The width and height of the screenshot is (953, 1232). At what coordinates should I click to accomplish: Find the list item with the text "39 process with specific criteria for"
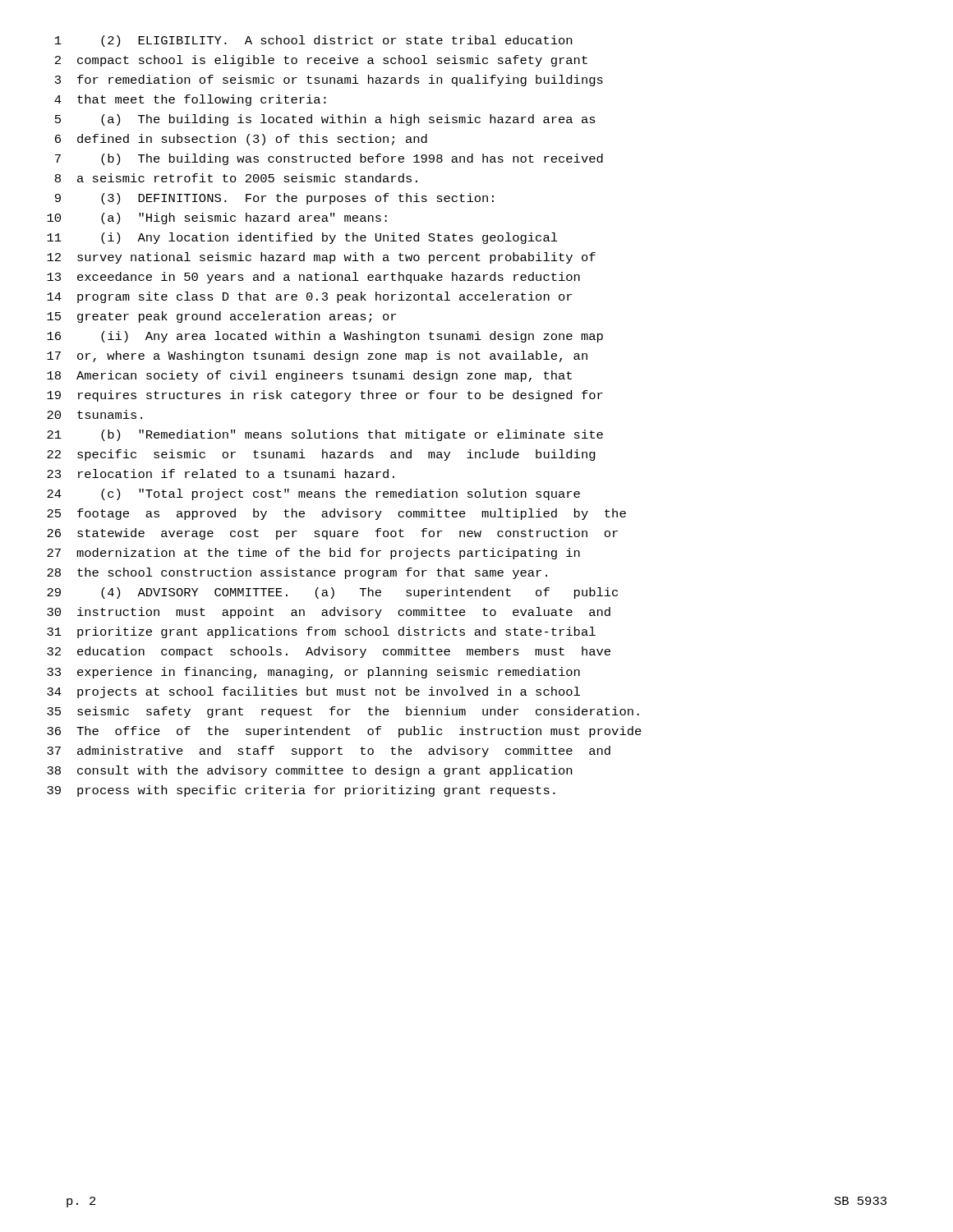(444, 791)
